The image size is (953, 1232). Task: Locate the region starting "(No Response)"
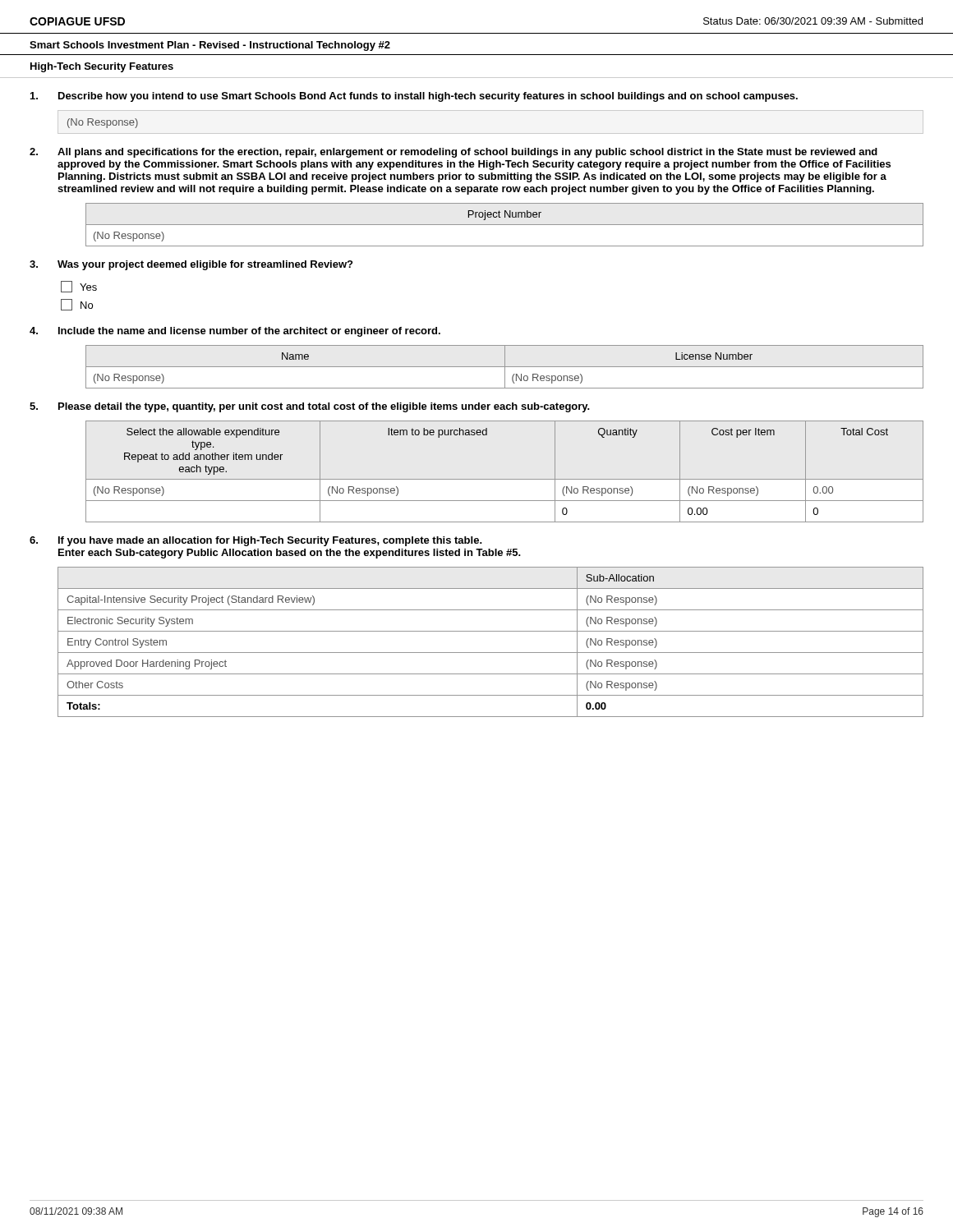102,122
